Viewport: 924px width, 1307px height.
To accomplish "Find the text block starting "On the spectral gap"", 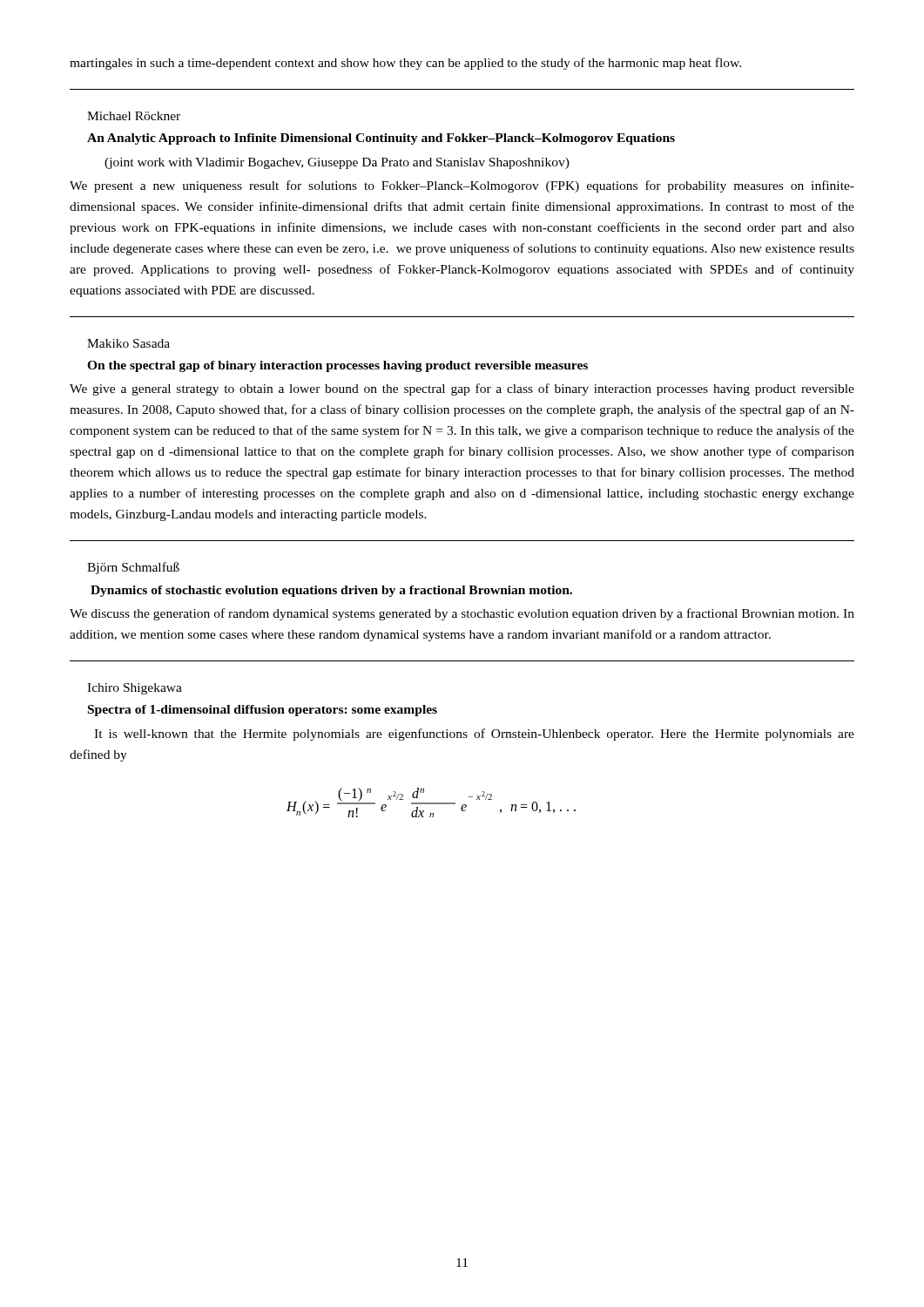I will pos(338,365).
